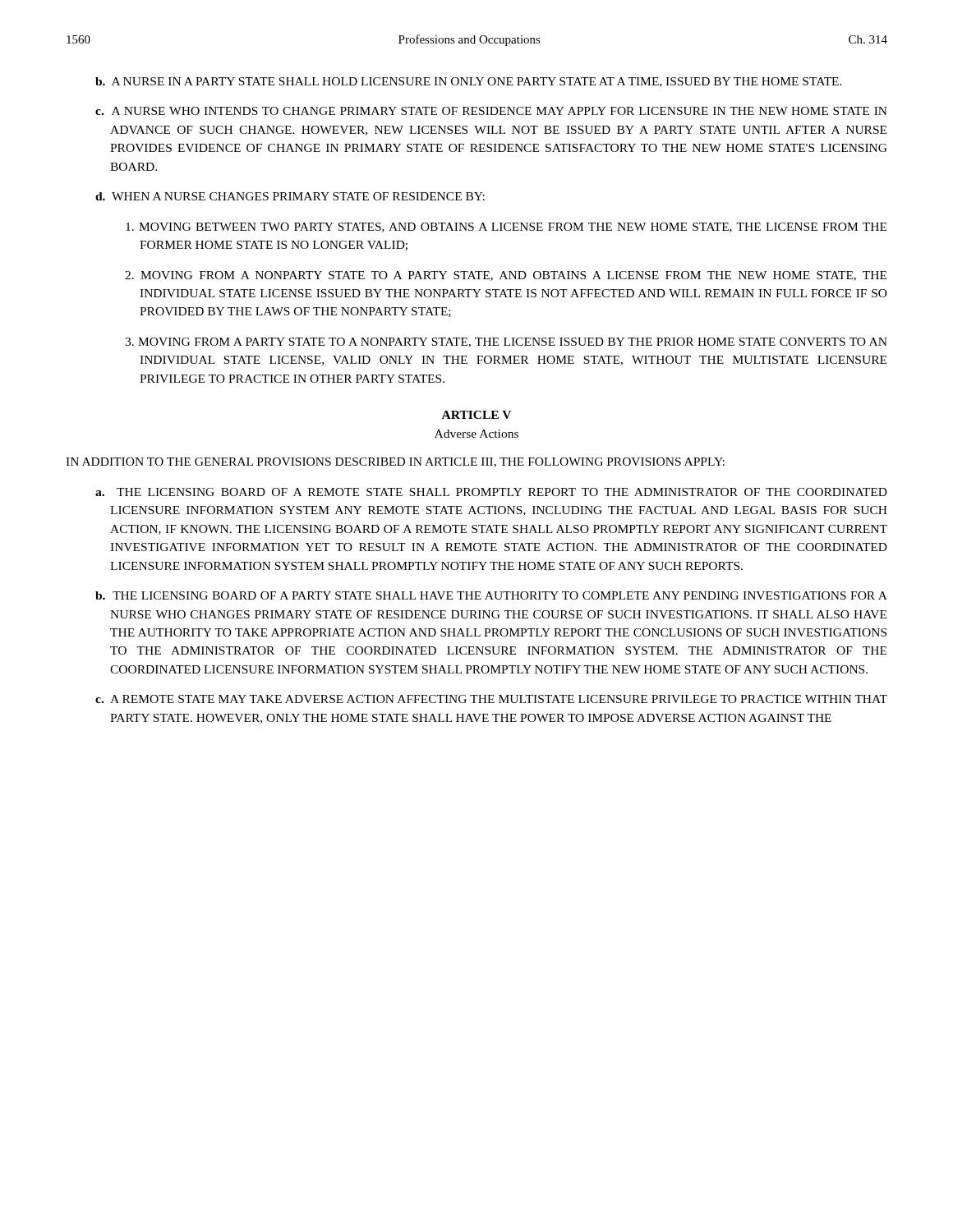
Task: Point to the text block starting "MOVING BETWEEN TWO PARTY STATES,"
Action: (506, 235)
